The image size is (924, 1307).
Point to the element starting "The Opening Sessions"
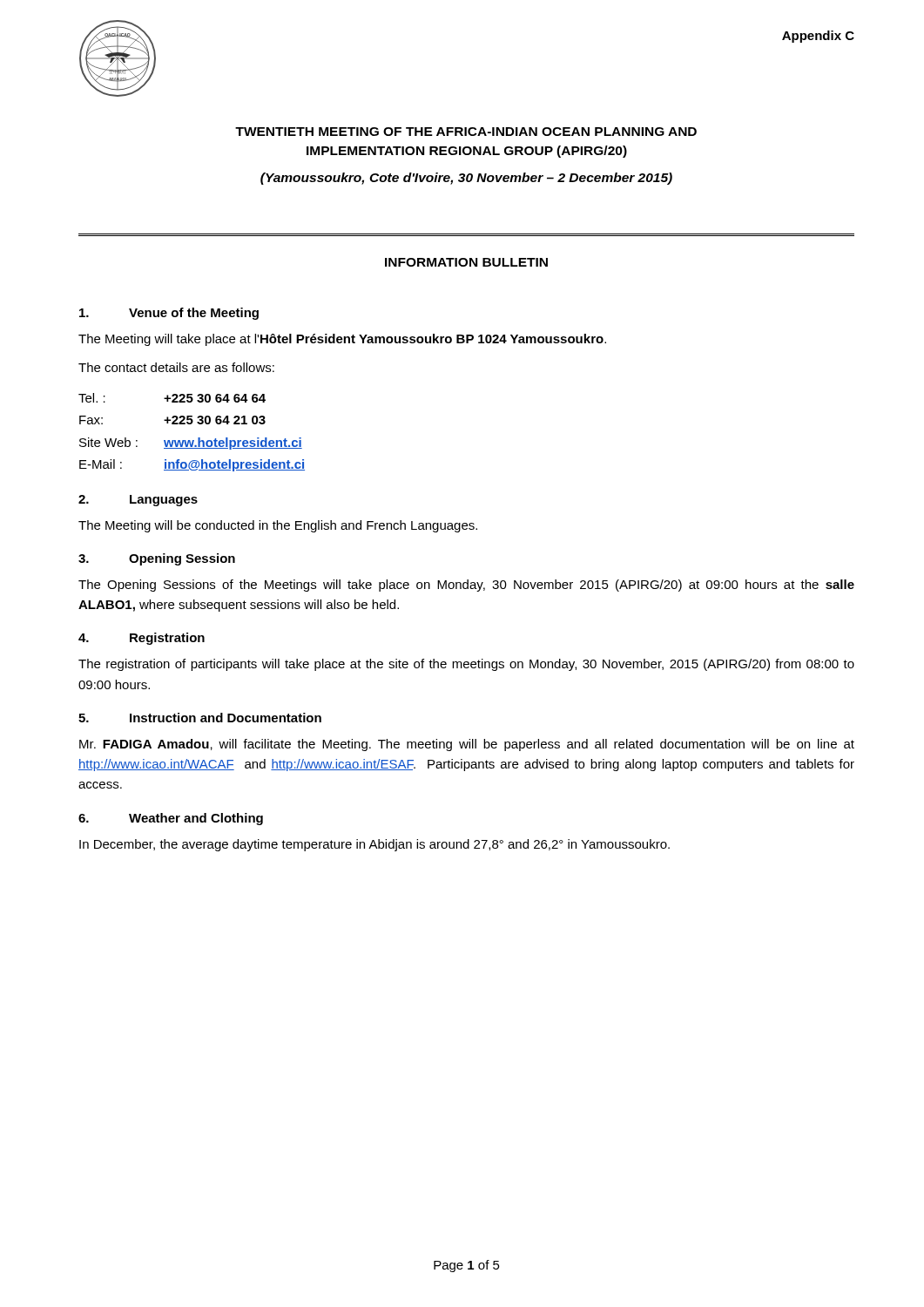click(466, 594)
